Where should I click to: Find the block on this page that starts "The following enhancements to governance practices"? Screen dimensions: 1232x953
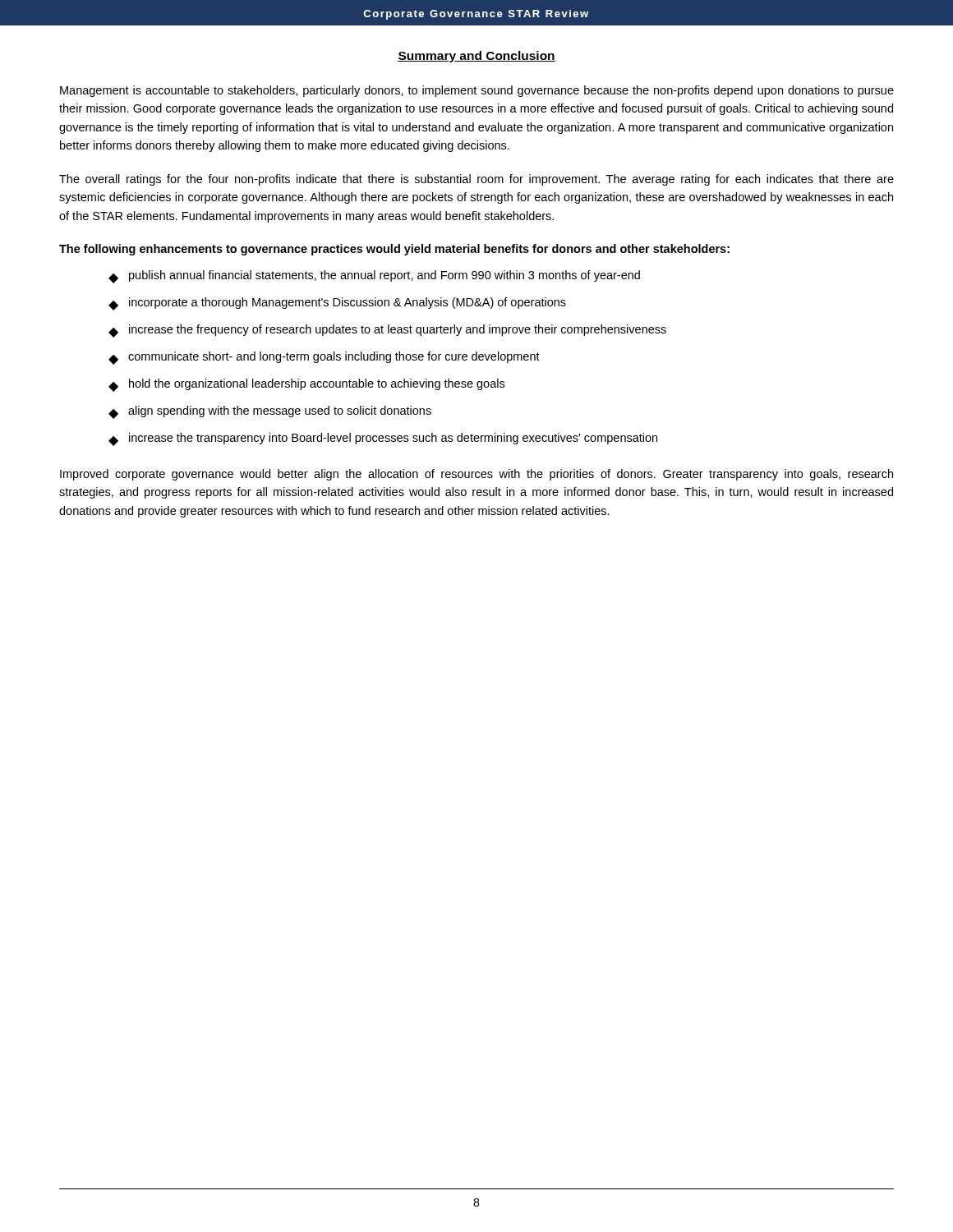tap(395, 249)
